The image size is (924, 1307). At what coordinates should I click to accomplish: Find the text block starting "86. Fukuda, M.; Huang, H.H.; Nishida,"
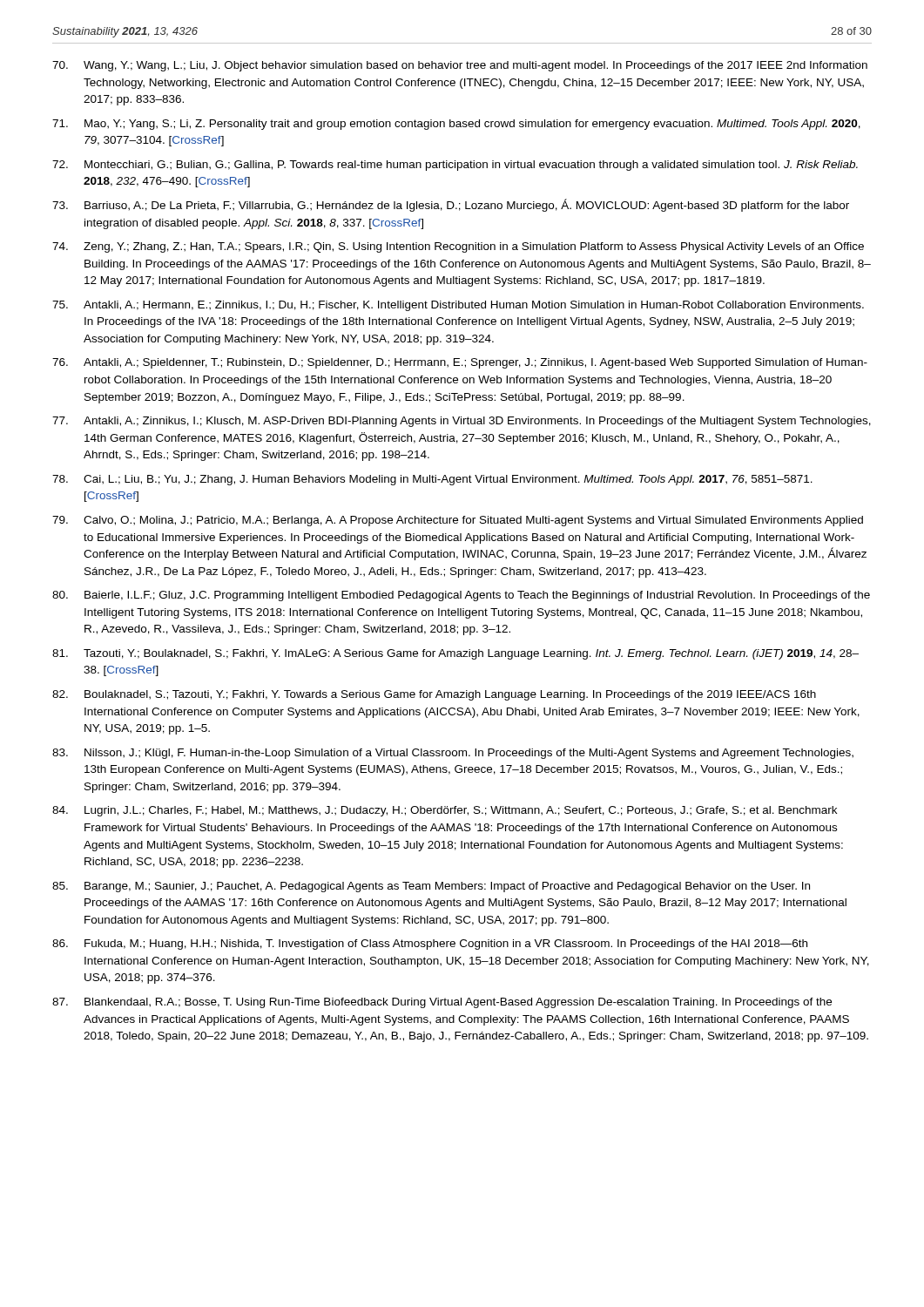point(462,961)
